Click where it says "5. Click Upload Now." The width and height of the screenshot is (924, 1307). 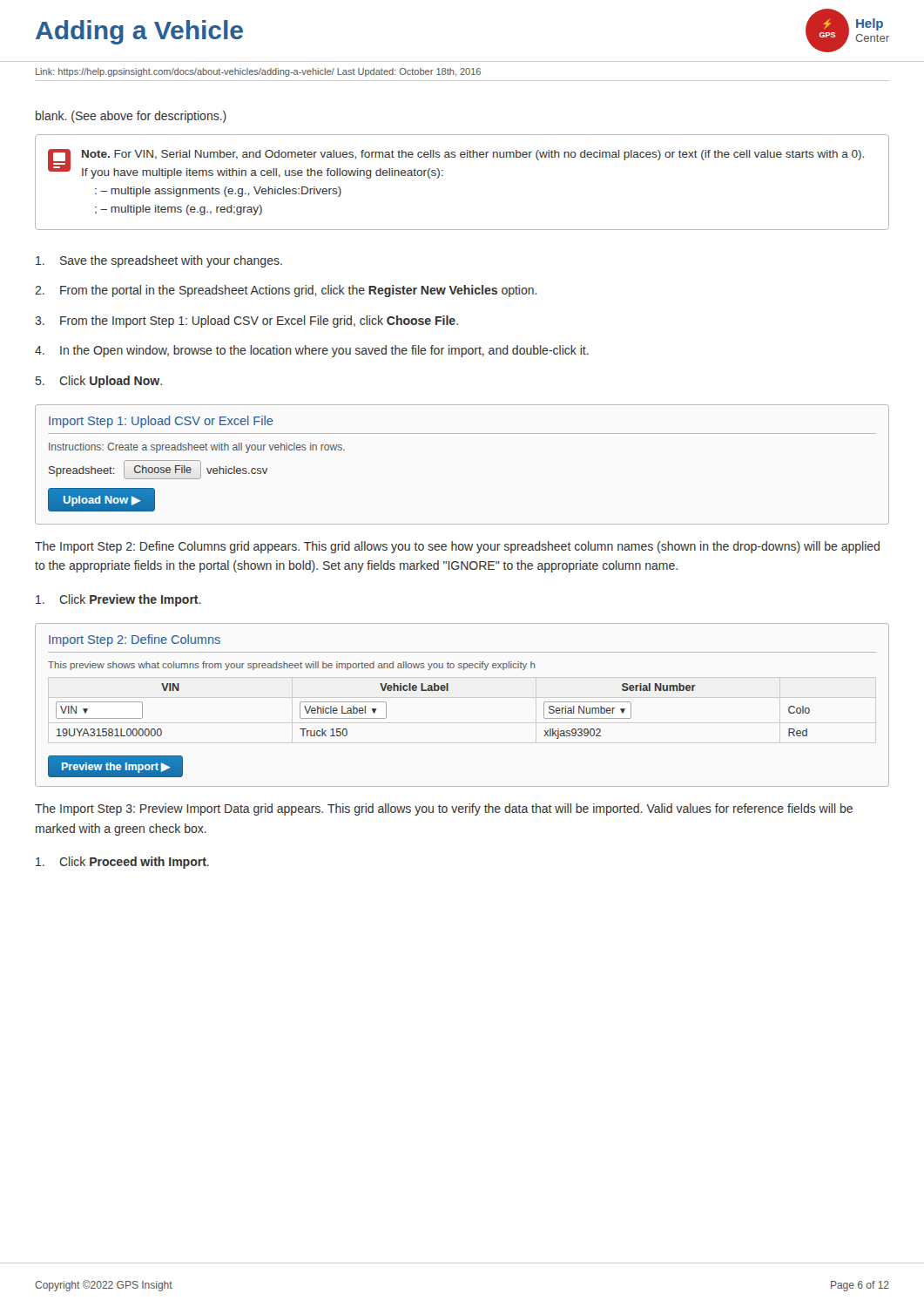(99, 382)
